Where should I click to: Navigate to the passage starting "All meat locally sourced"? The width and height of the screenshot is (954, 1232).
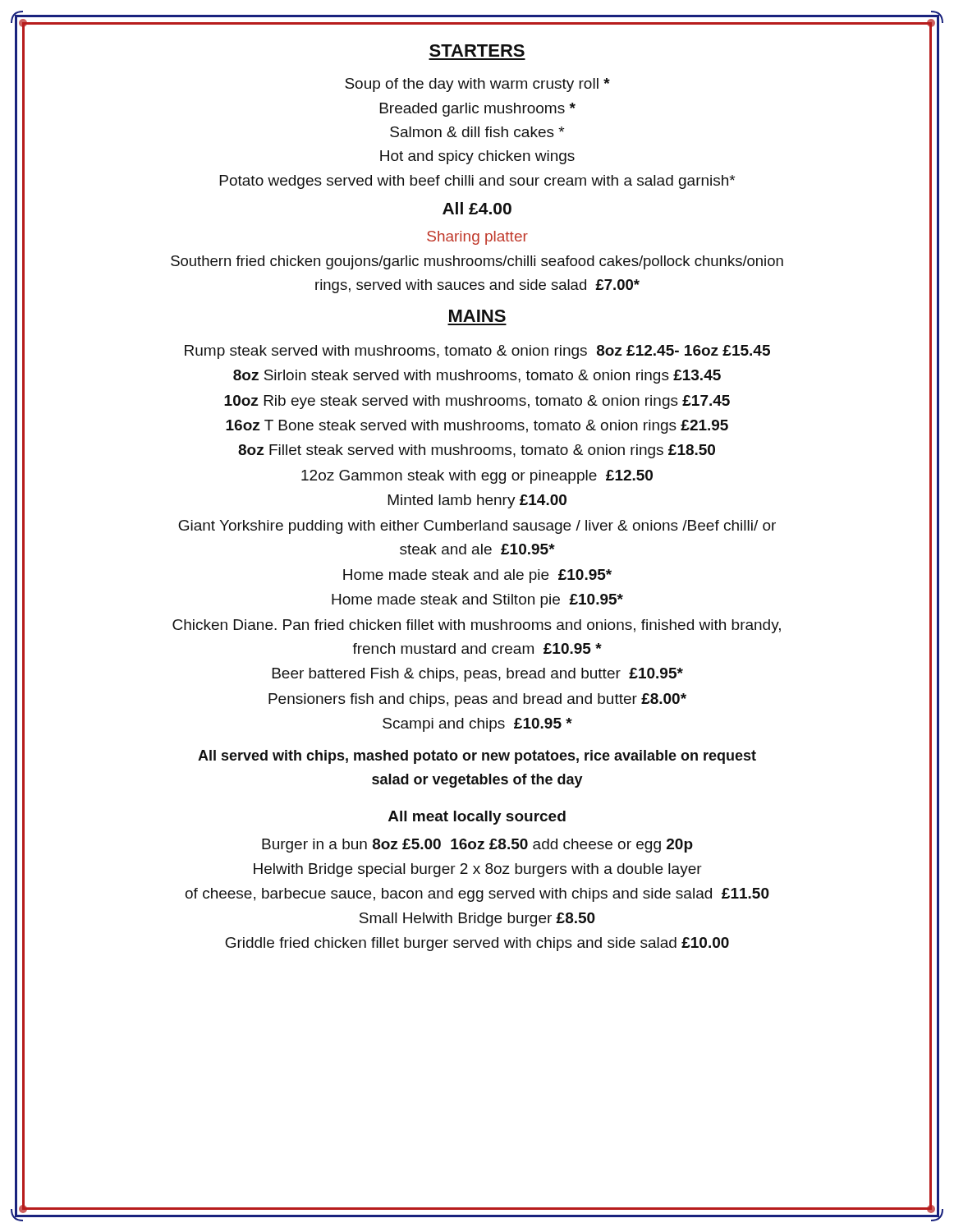(477, 816)
